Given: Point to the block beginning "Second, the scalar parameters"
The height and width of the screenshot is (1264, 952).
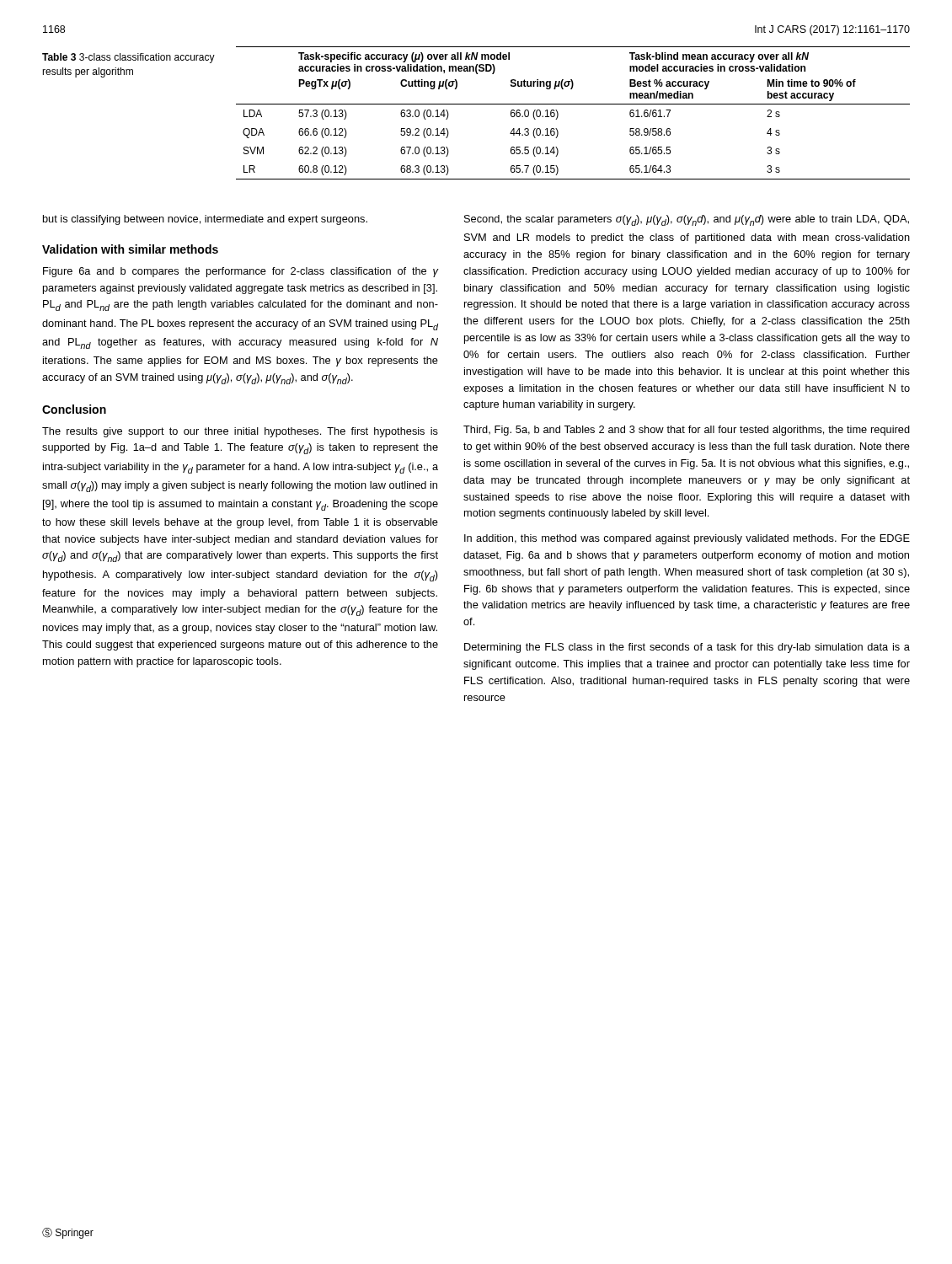Looking at the screenshot, I should click(687, 312).
